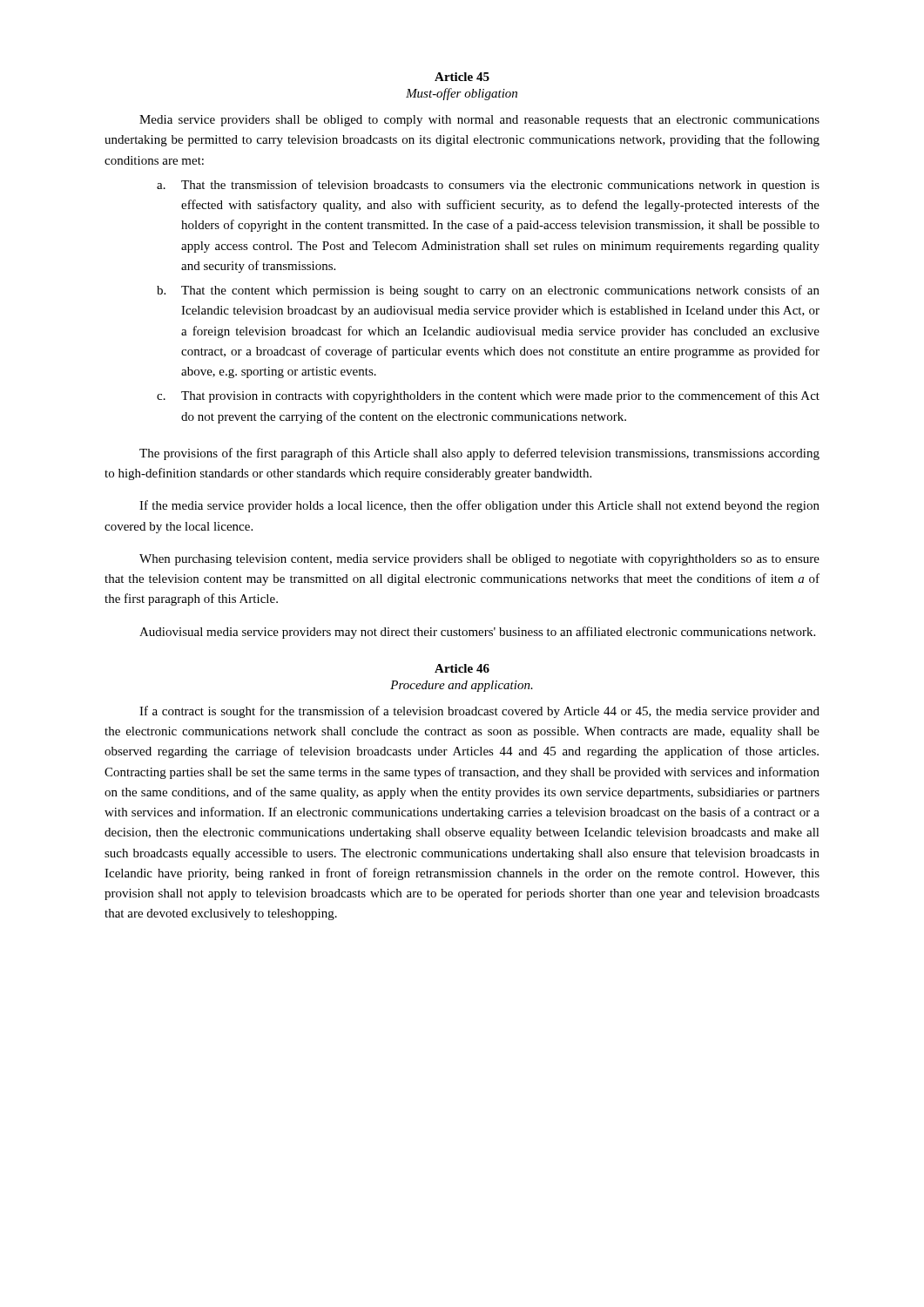Viewport: 924px width, 1307px height.
Task: Navigate to the block starting "a. That the transmission of television broadcasts"
Action: 488,226
